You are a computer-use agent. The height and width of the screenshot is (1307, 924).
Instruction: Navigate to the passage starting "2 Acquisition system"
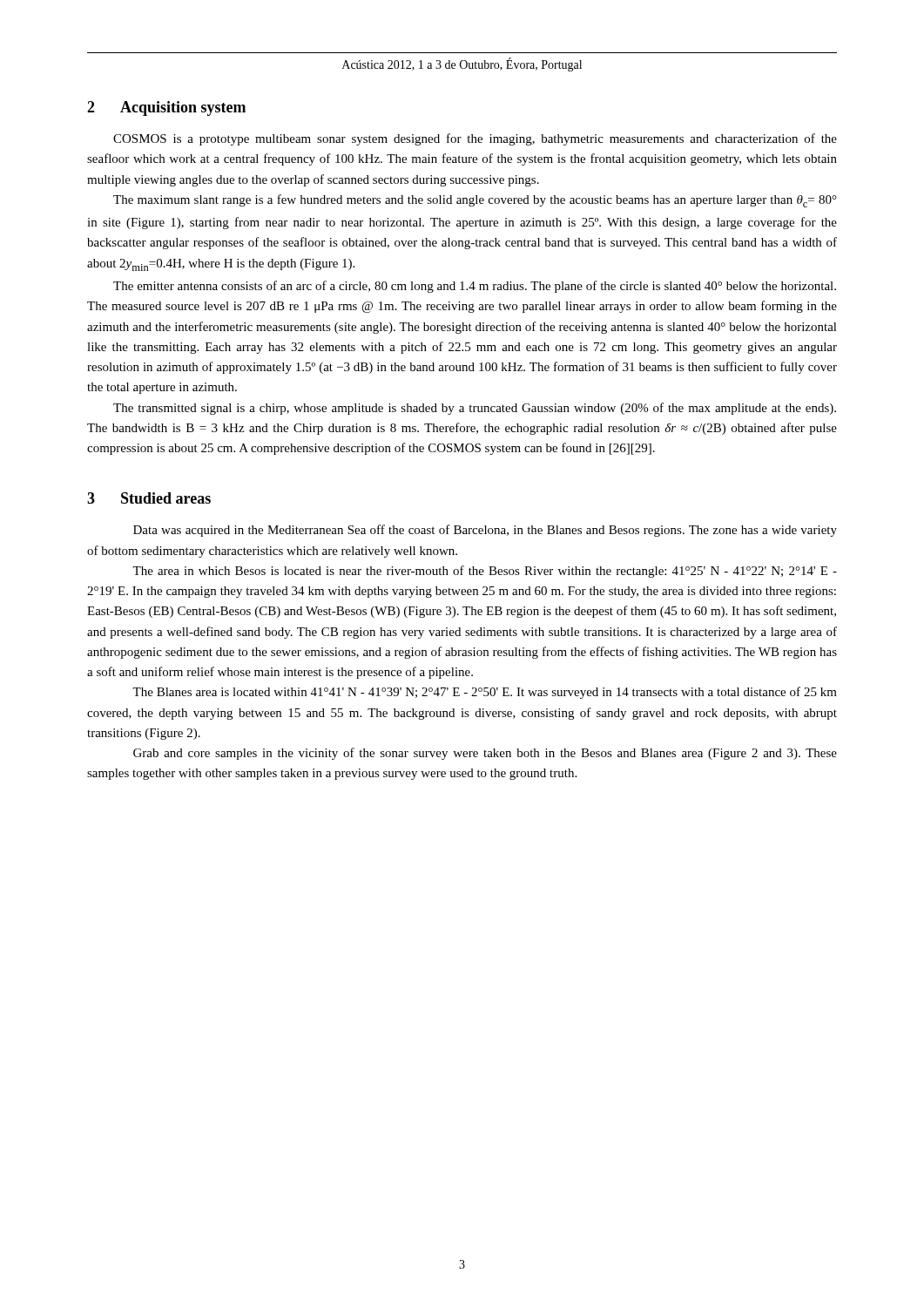167,108
